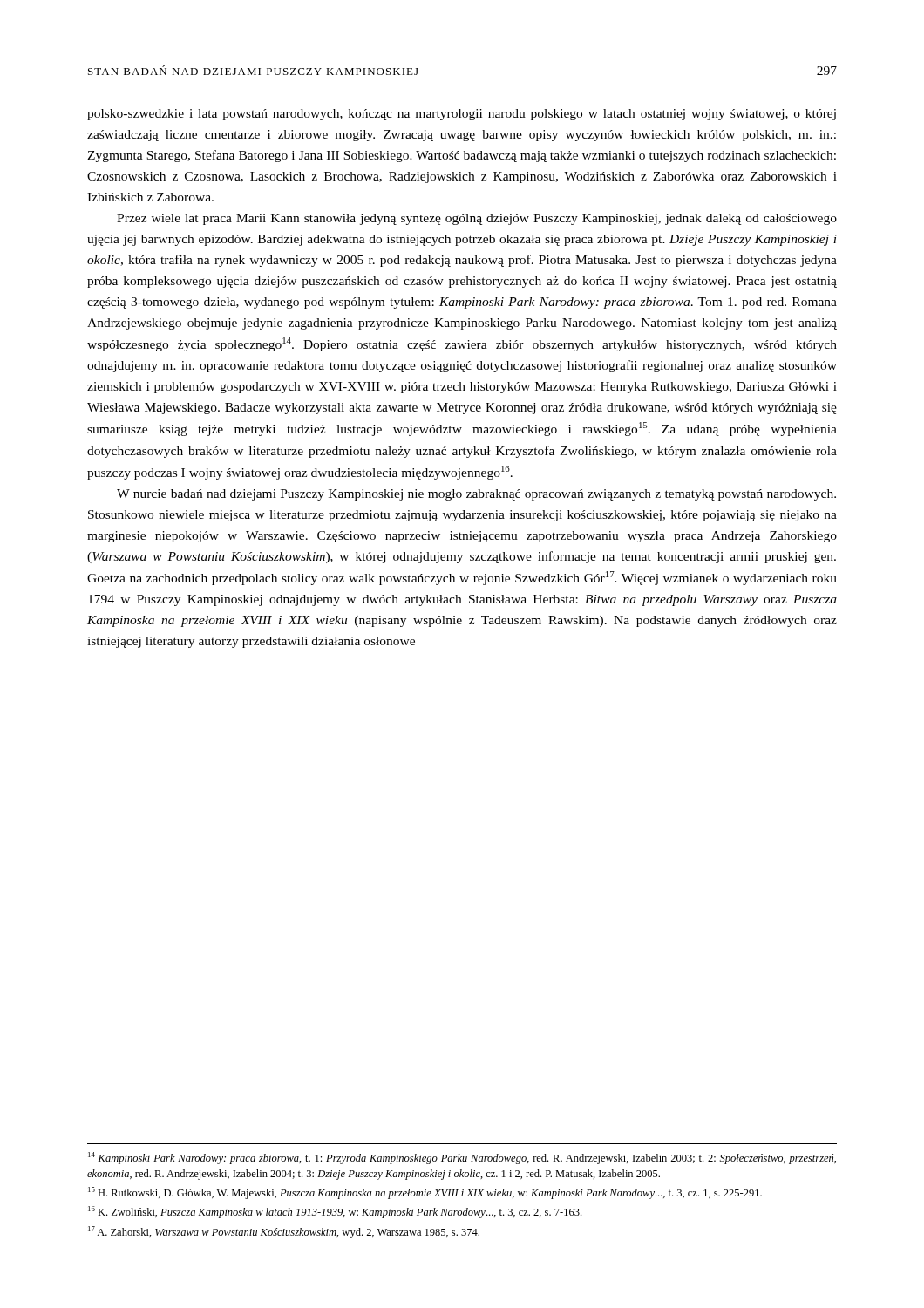Where is the passage that starts "15 H. Rutkowski, D. Główka, W."?
Screen dimensions: 1308x924
425,1192
